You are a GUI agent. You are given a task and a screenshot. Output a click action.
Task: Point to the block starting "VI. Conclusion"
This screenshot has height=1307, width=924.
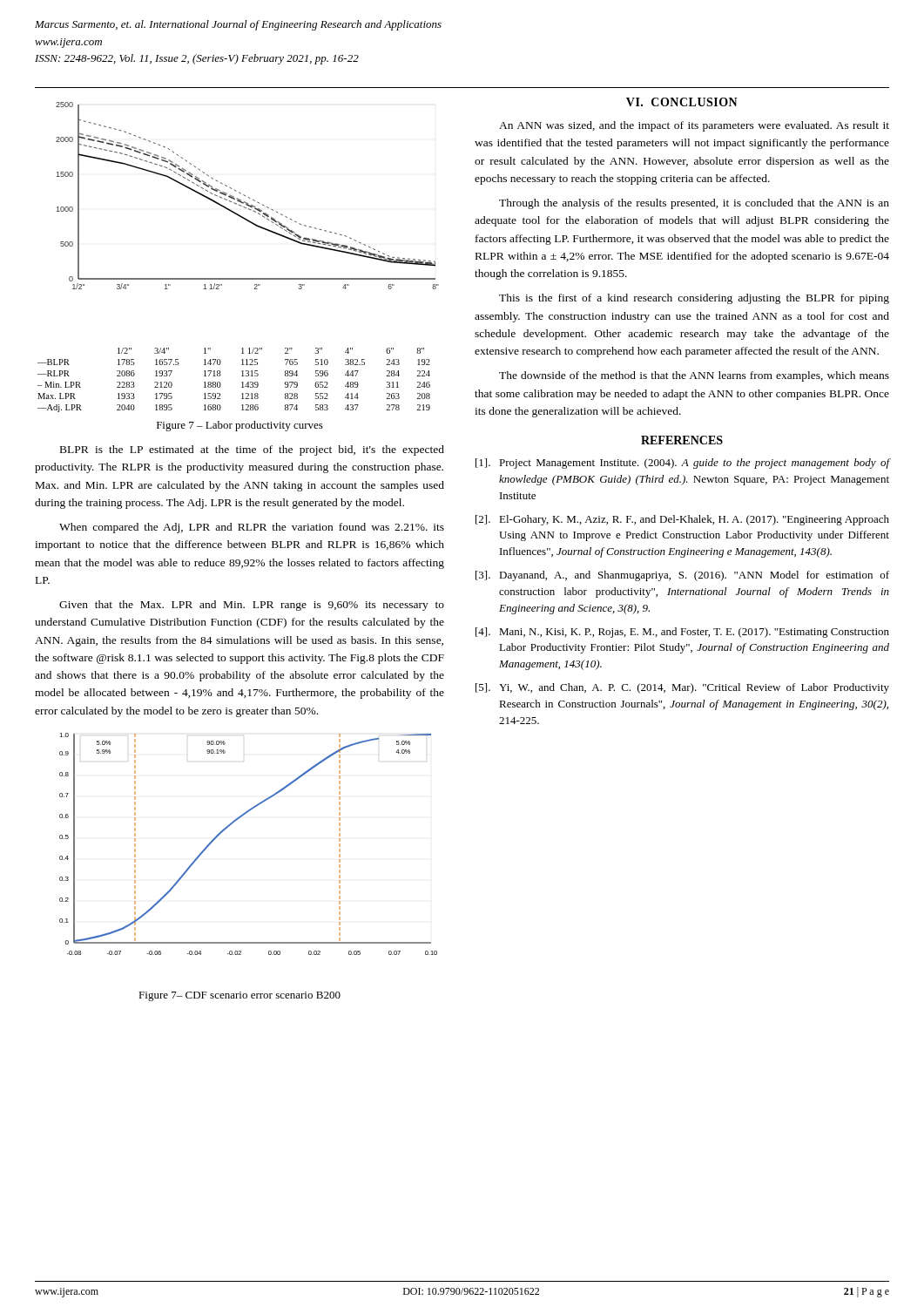click(682, 103)
